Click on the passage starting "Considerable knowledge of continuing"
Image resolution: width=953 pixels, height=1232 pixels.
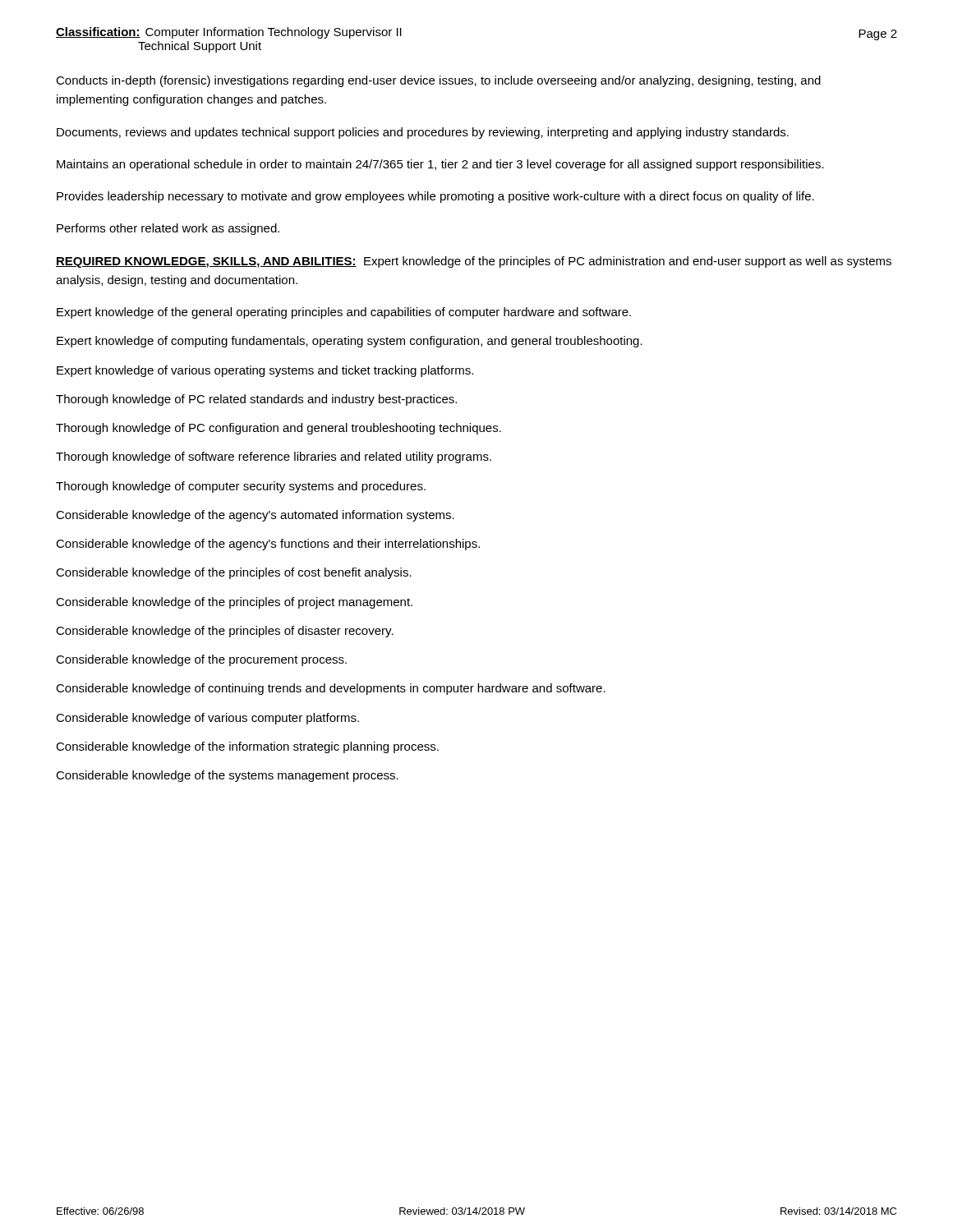(331, 688)
